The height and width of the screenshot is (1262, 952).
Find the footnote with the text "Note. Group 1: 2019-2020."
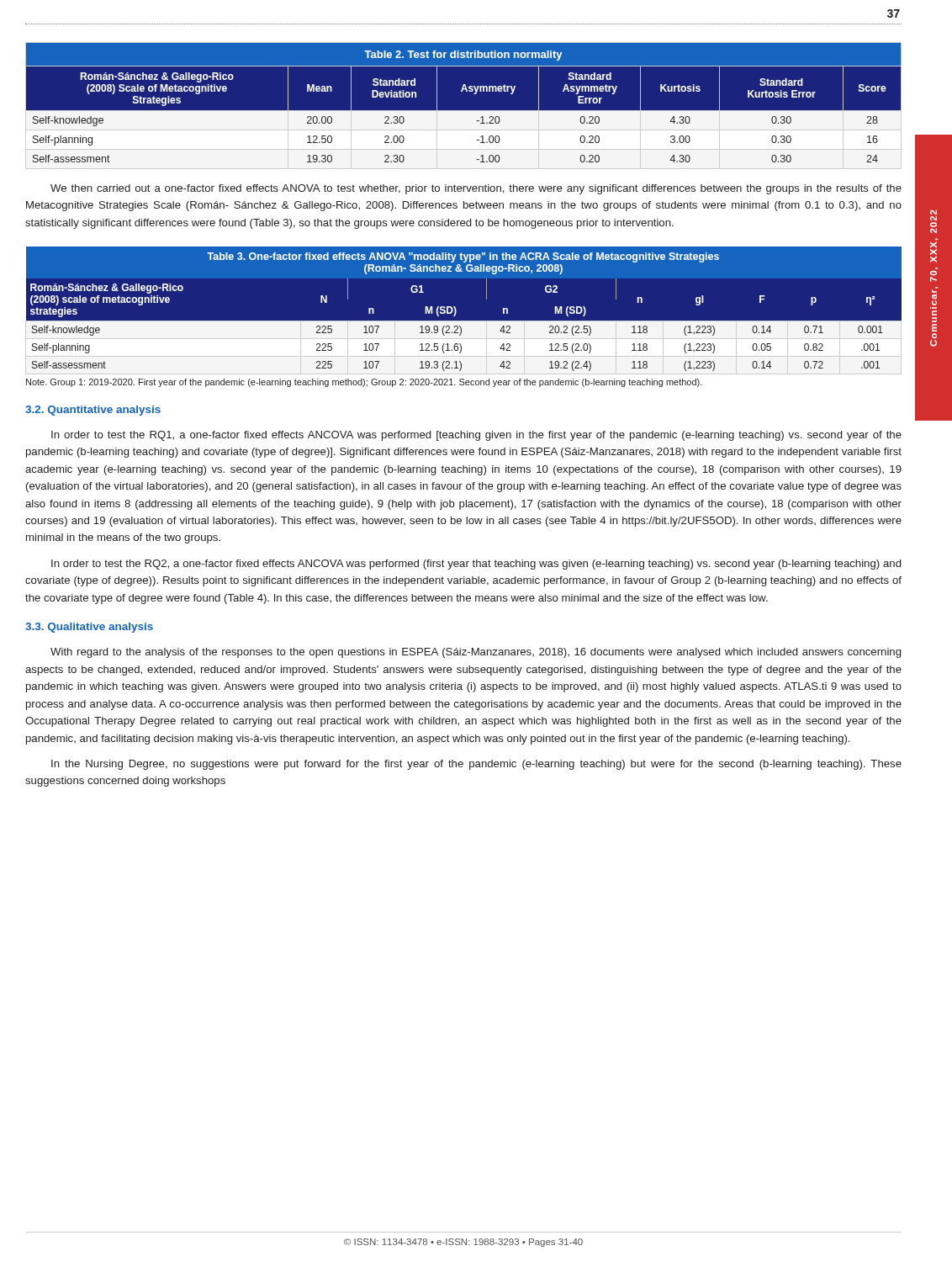pos(364,382)
